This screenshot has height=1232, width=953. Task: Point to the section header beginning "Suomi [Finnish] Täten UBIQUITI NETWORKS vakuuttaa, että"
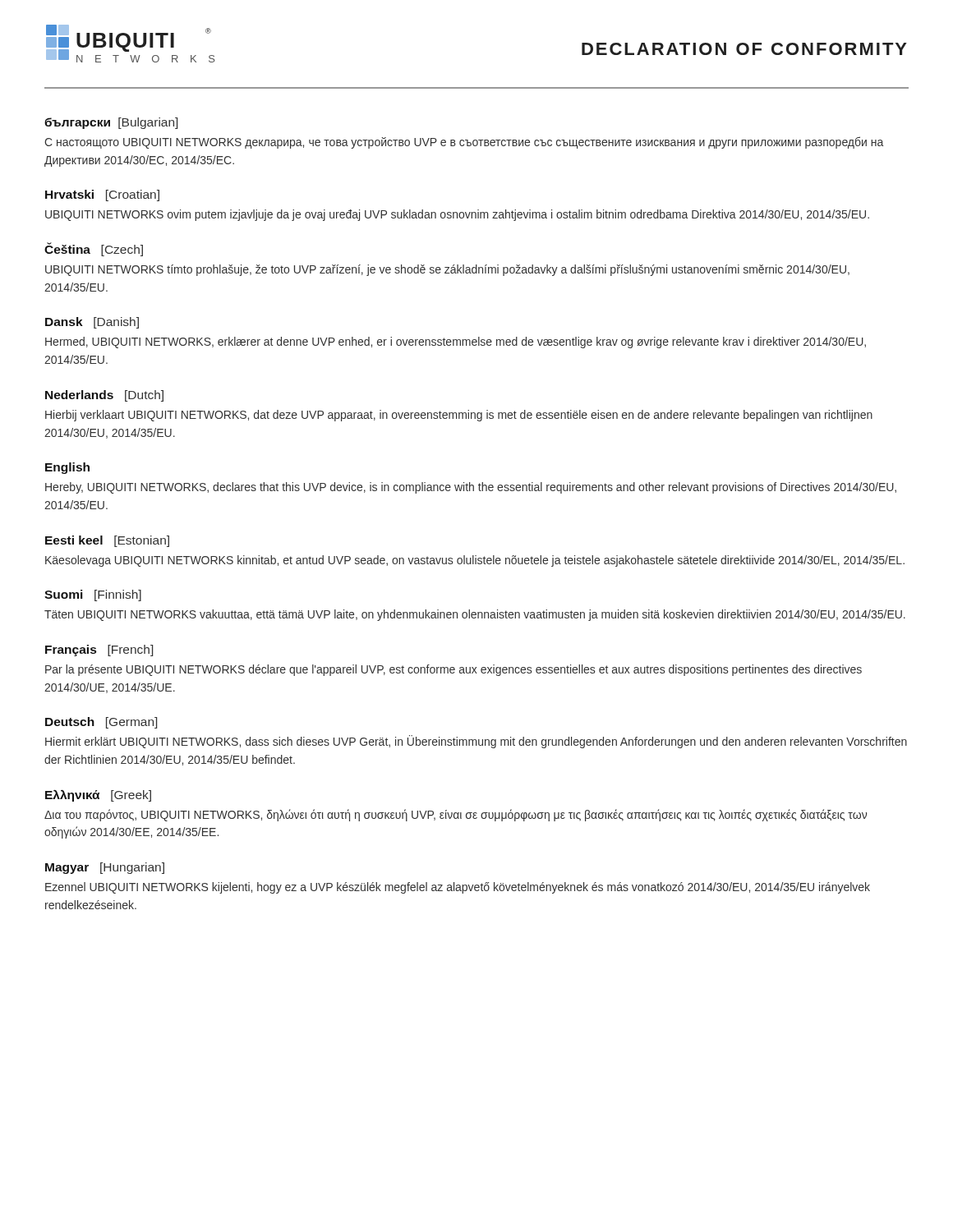coord(476,606)
